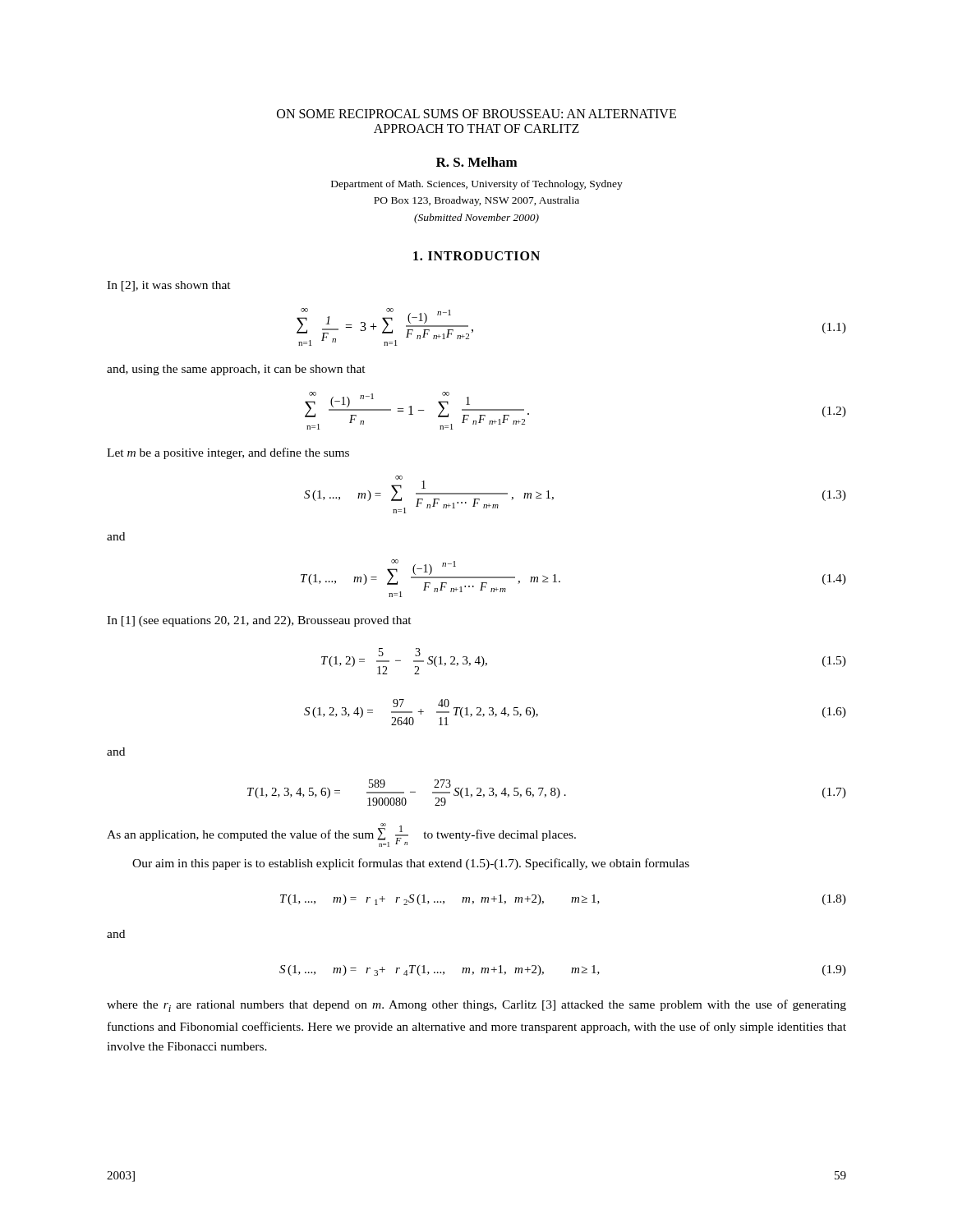This screenshot has width=953, height=1232.
Task: Select the formula that says "T(1, ..., m) = ∑ n=1 ∞"
Action: click(x=573, y=578)
